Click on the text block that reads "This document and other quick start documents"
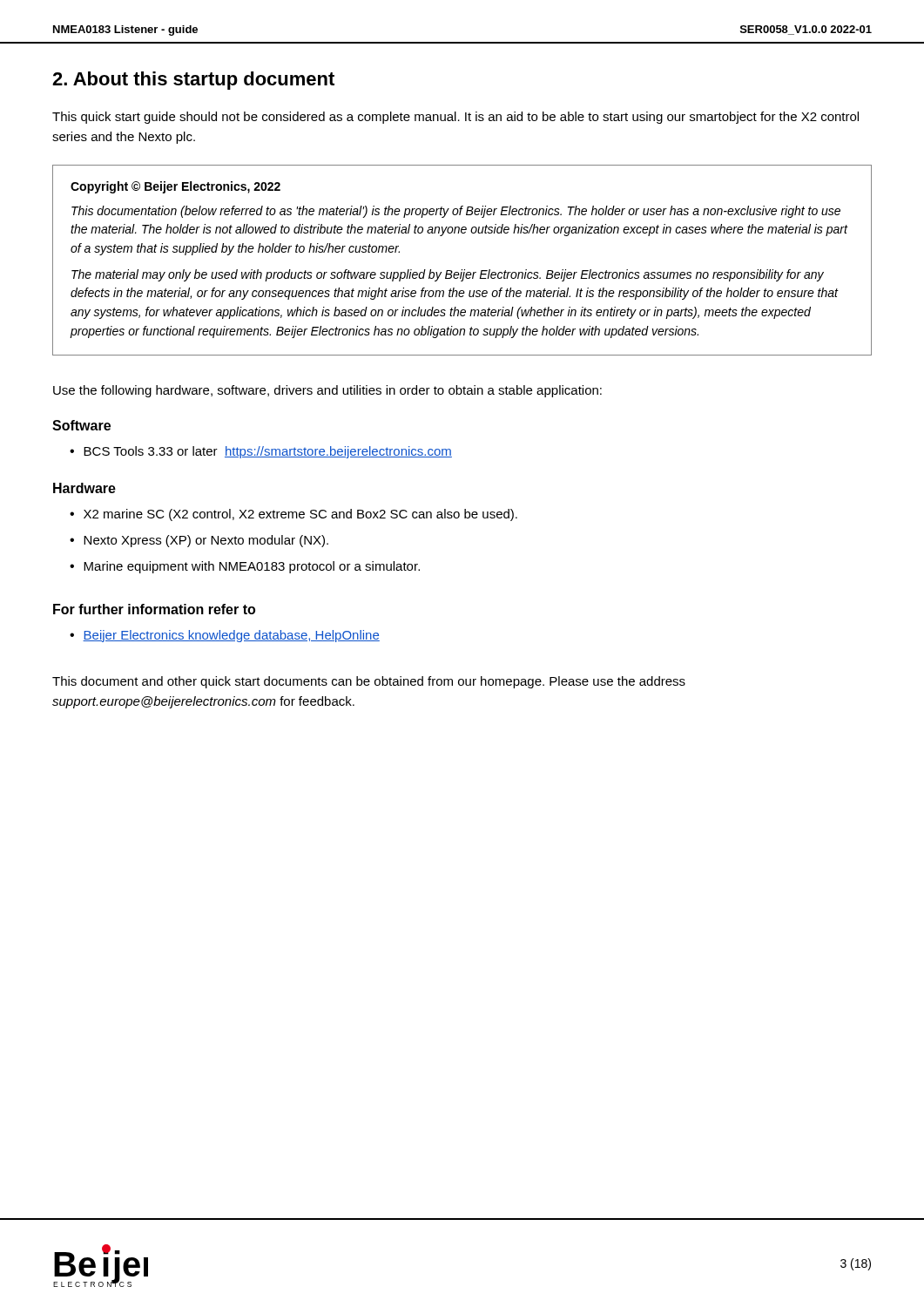Screen dimensions: 1307x924 pyautogui.click(x=369, y=691)
